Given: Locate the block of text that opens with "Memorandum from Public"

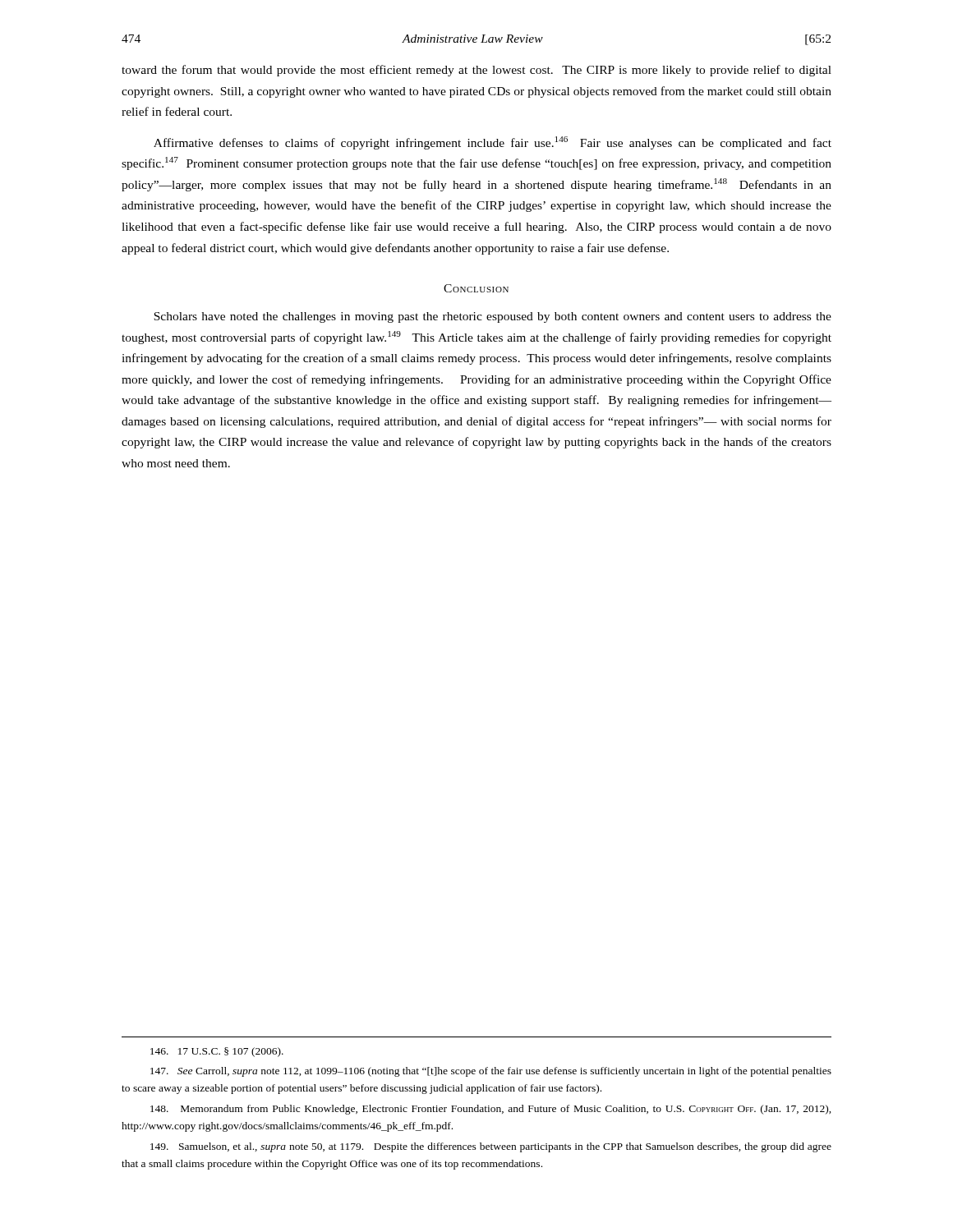Looking at the screenshot, I should (x=476, y=1117).
